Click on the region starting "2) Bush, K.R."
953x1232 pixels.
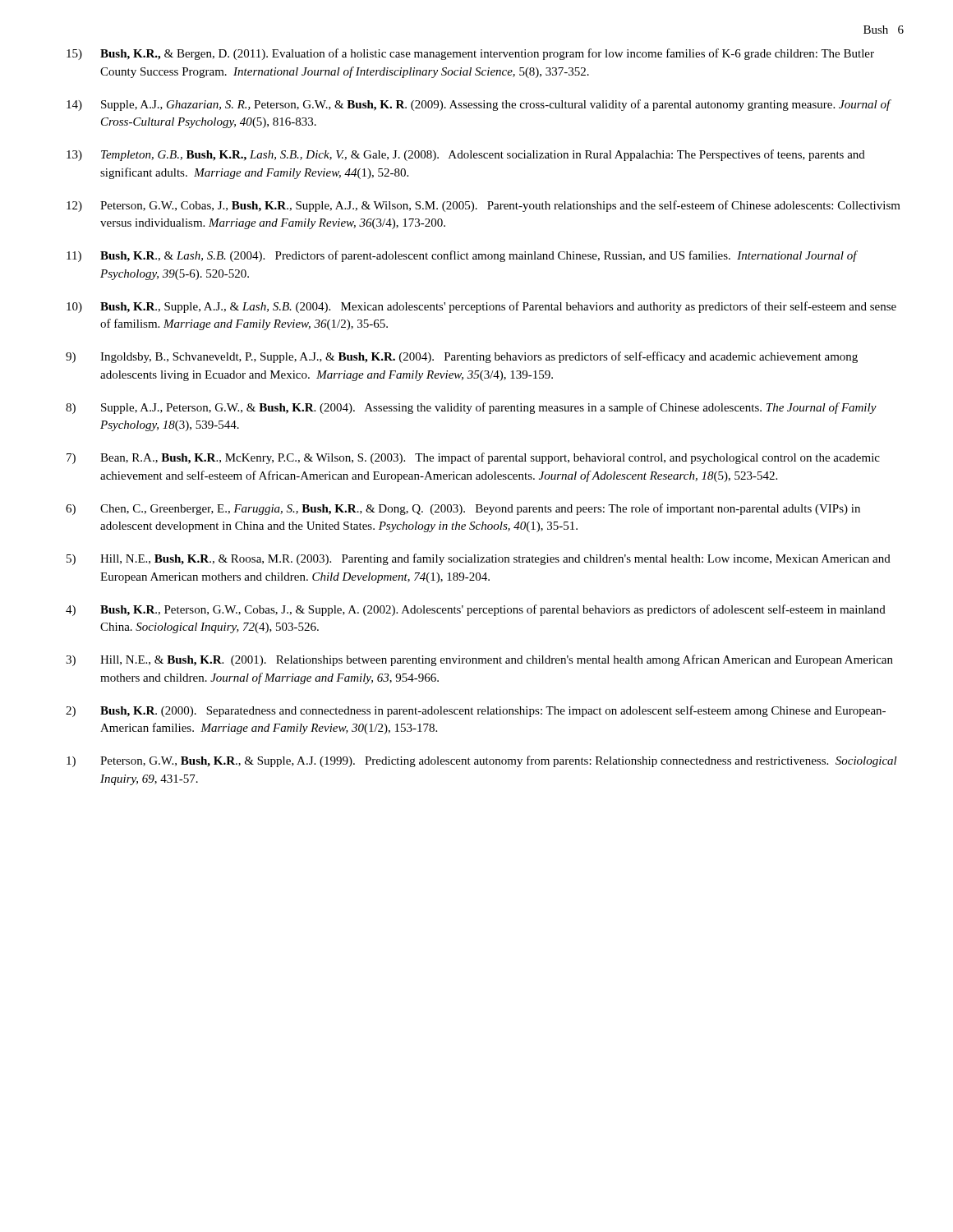pyautogui.click(x=485, y=720)
